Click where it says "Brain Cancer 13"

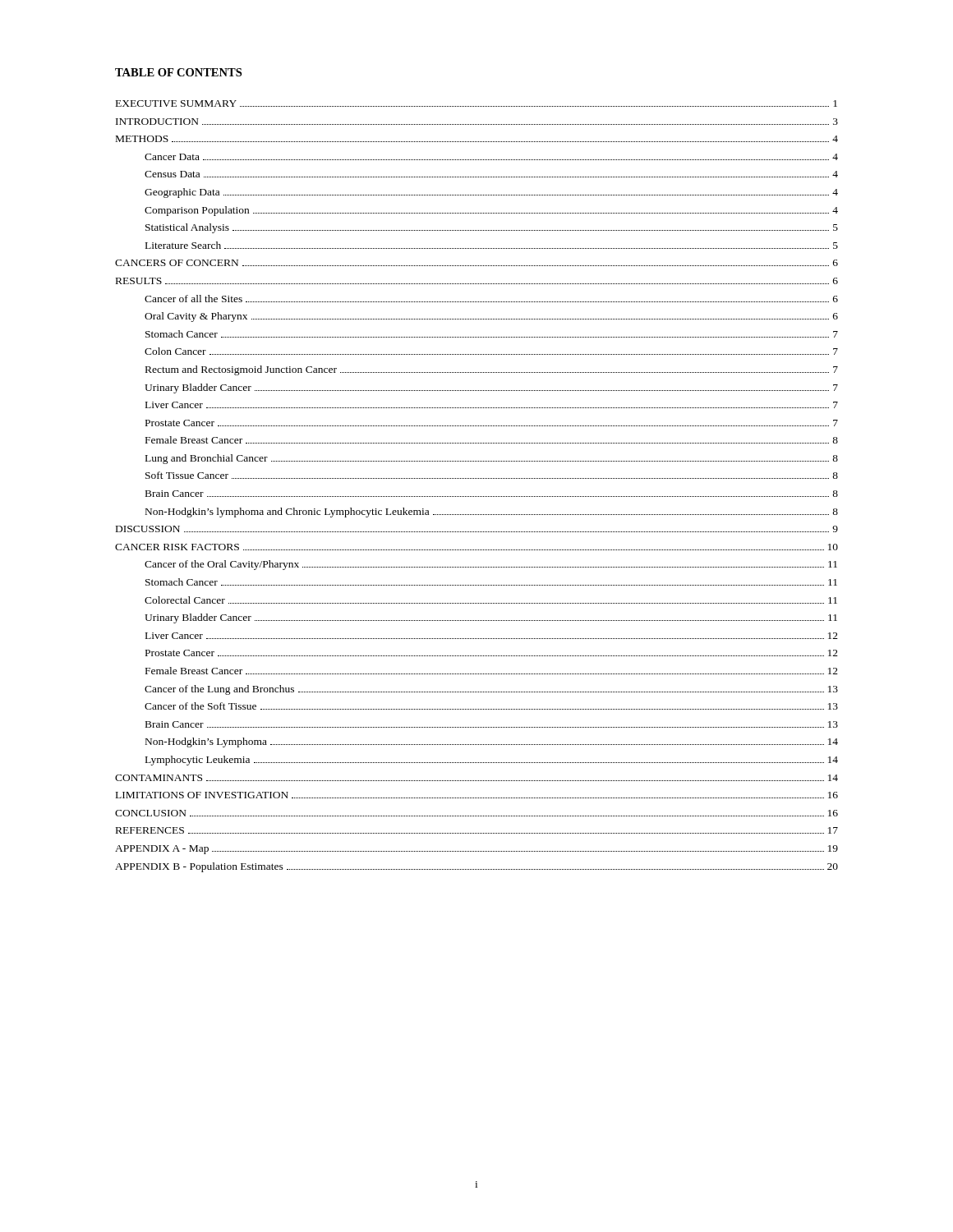(x=491, y=724)
